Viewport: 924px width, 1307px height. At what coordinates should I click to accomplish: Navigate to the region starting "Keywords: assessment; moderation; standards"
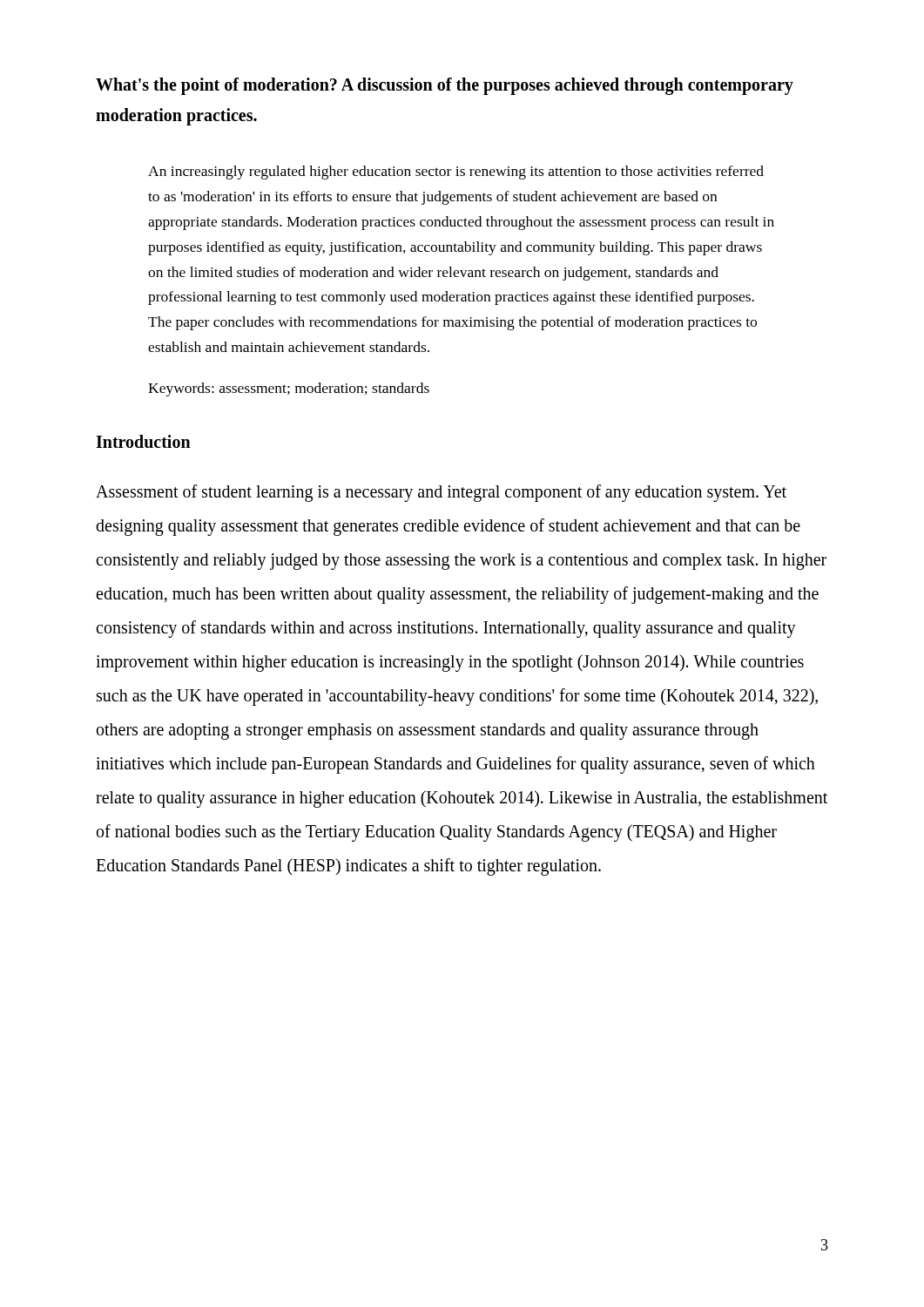pyautogui.click(x=289, y=388)
